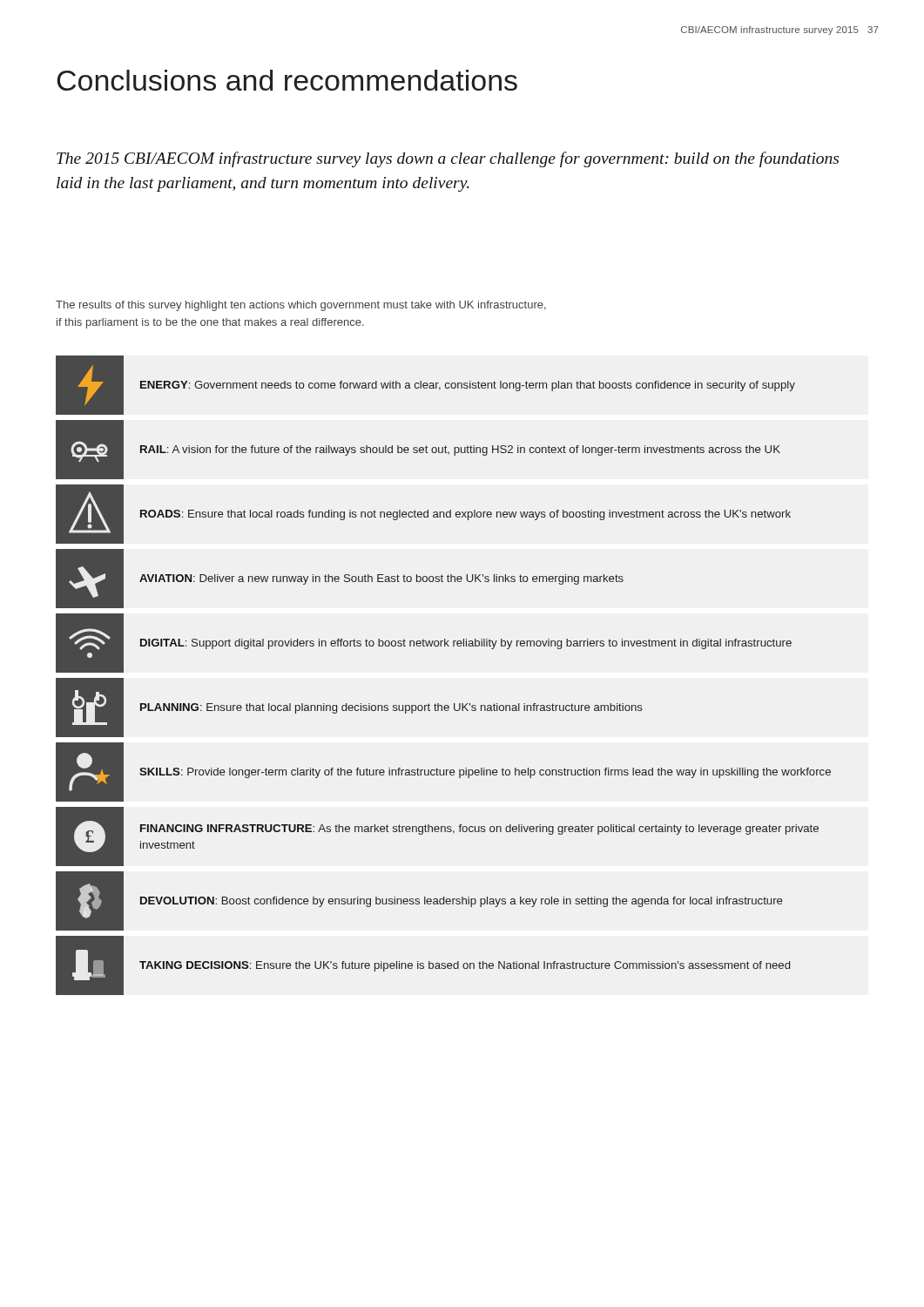Where is the passage that starts "ROADS: Ensure that local"?
Screen dimensions: 1307x924
click(462, 514)
